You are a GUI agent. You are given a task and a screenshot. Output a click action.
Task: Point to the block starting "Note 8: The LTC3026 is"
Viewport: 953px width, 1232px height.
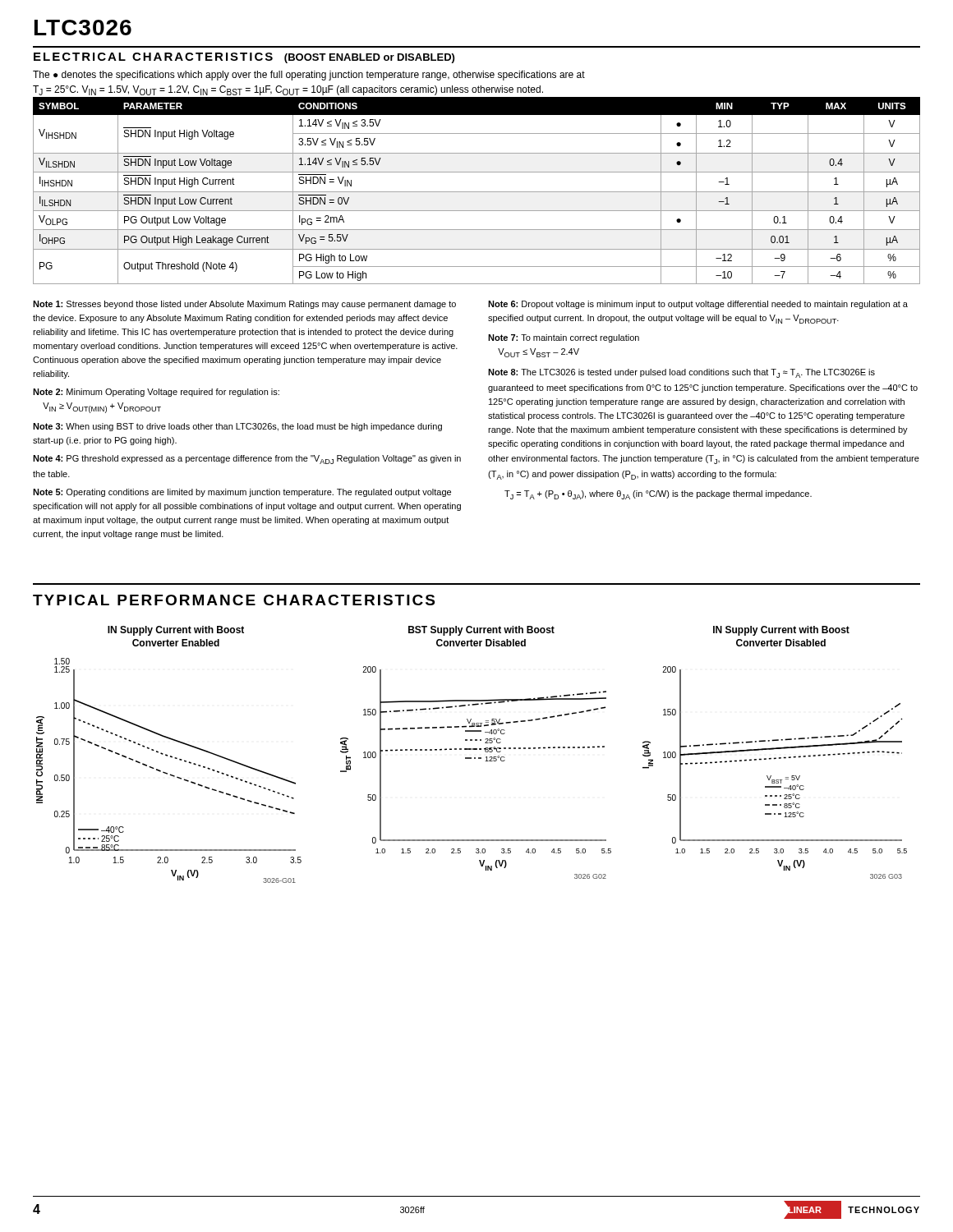pos(704,424)
